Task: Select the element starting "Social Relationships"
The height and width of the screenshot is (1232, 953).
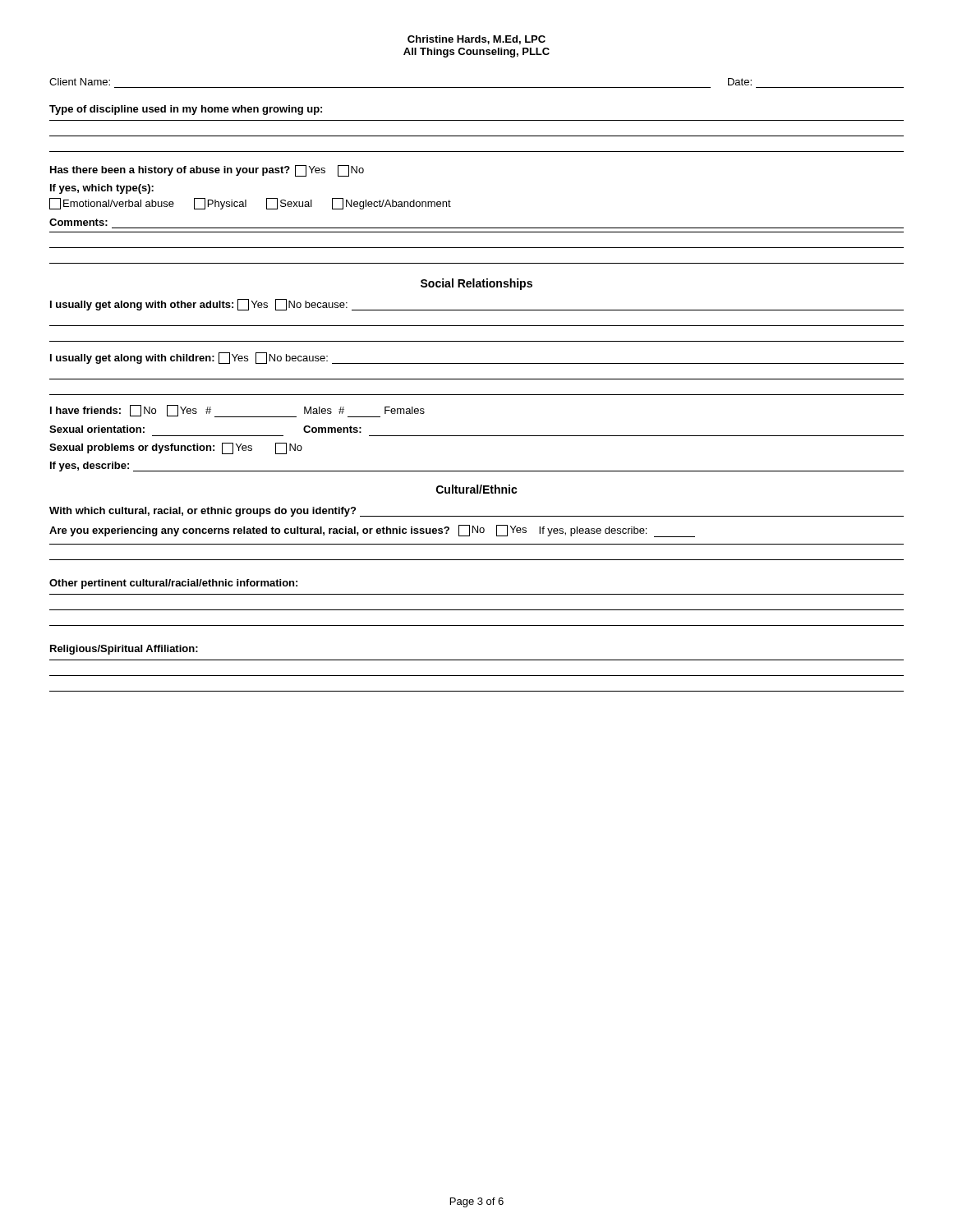Action: tap(476, 283)
